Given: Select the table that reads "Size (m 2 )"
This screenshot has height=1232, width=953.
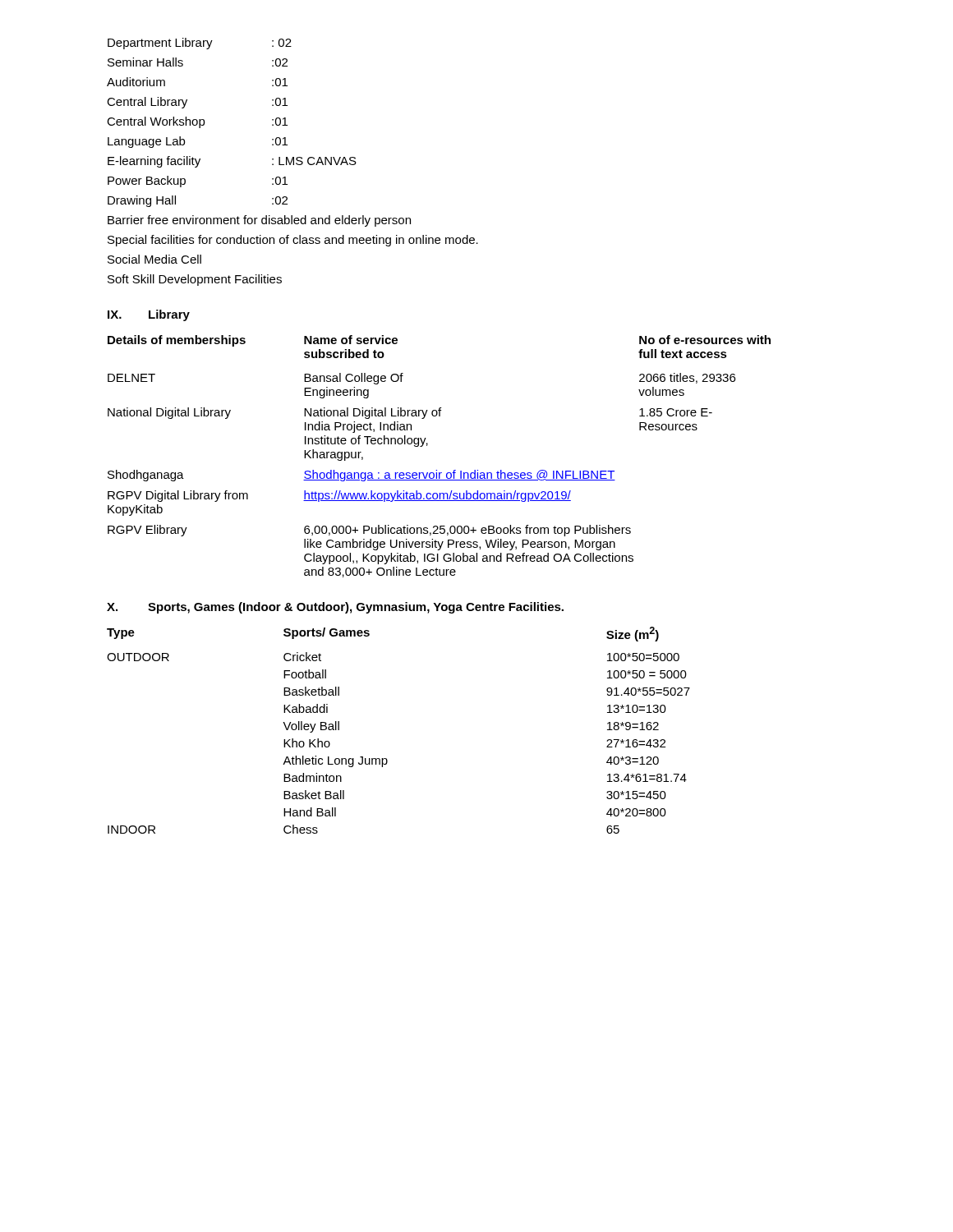Looking at the screenshot, I should point(497,730).
